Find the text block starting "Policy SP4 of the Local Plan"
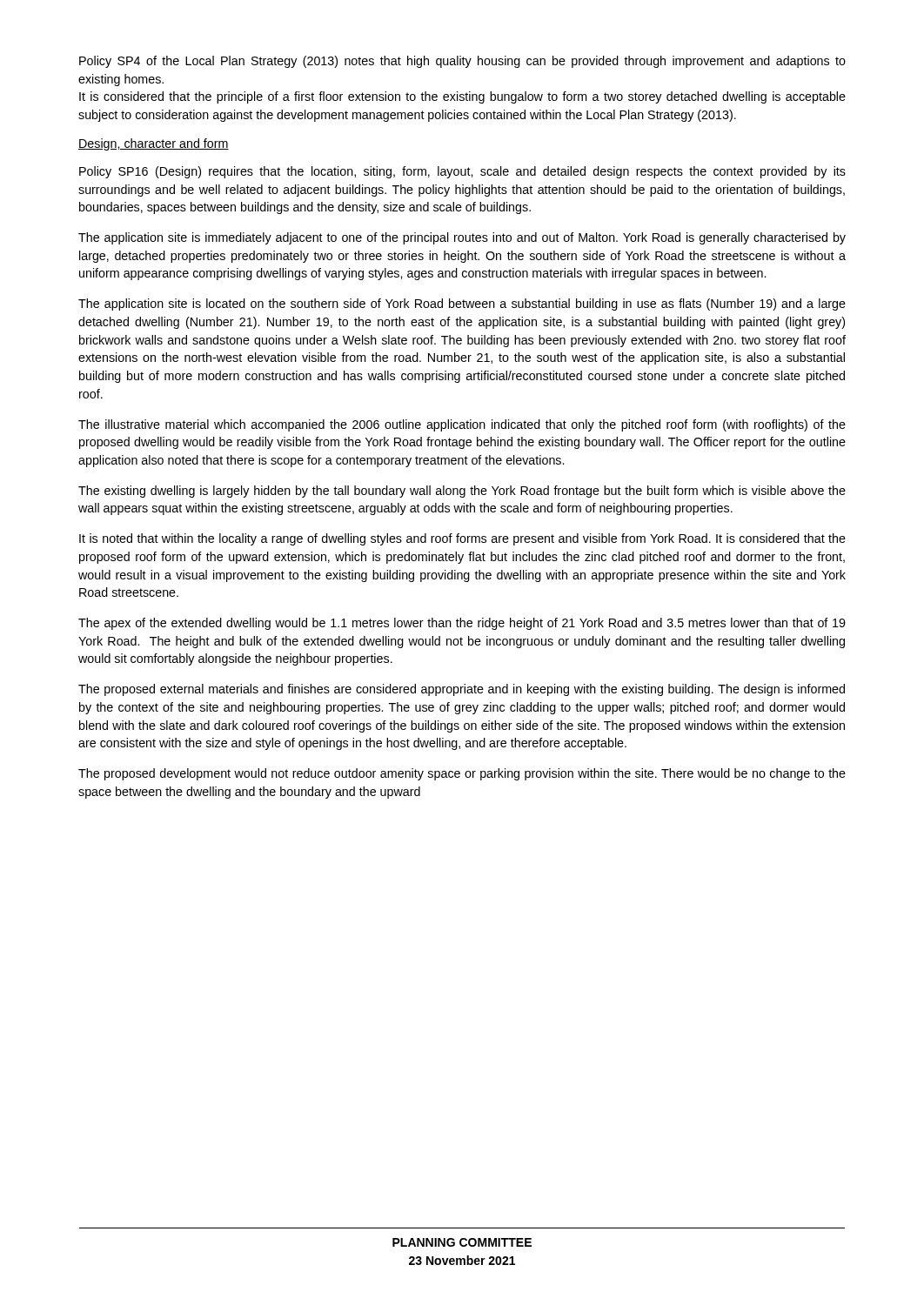This screenshot has height=1305, width=924. [462, 88]
